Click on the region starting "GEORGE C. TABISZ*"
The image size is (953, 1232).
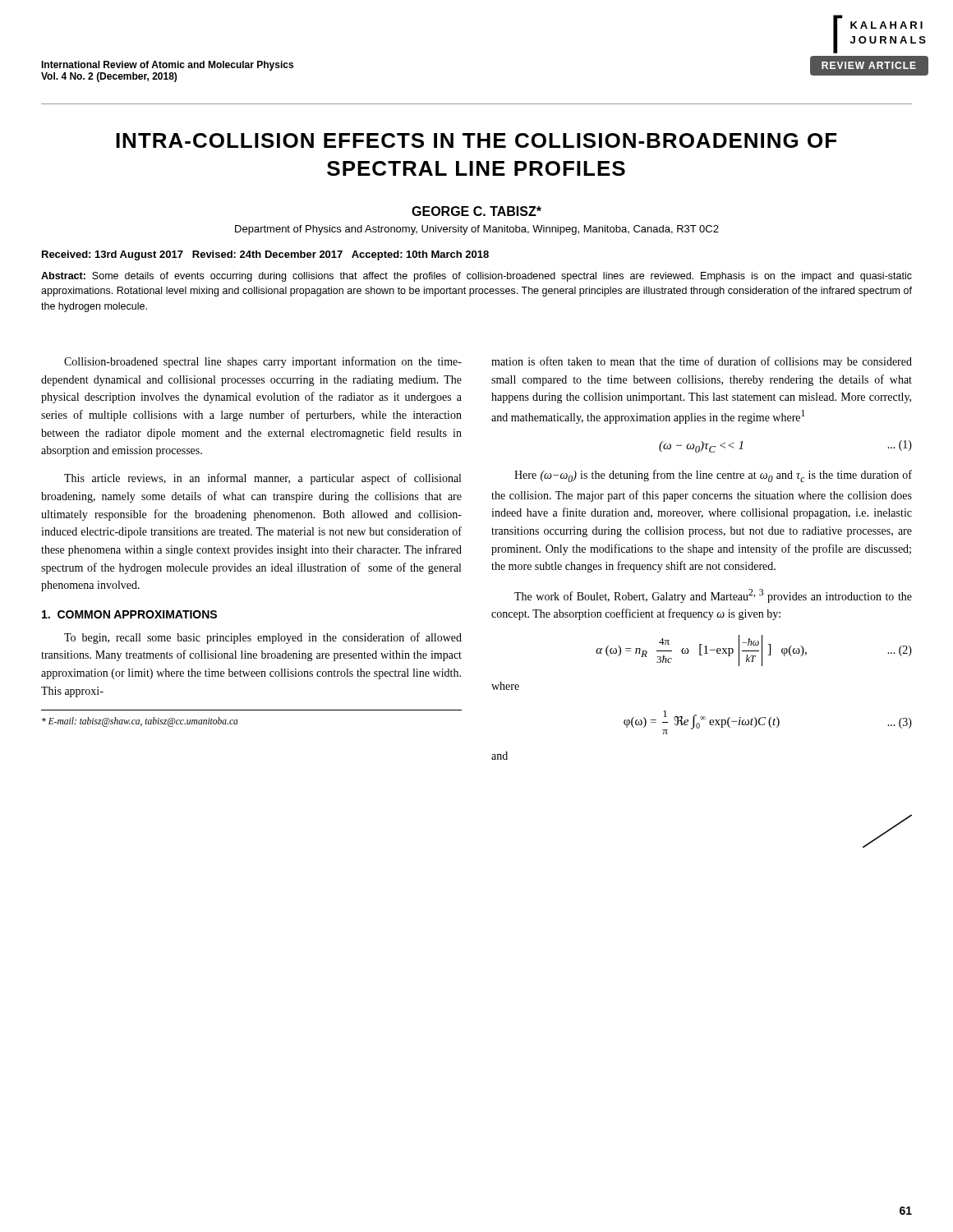pyautogui.click(x=476, y=211)
